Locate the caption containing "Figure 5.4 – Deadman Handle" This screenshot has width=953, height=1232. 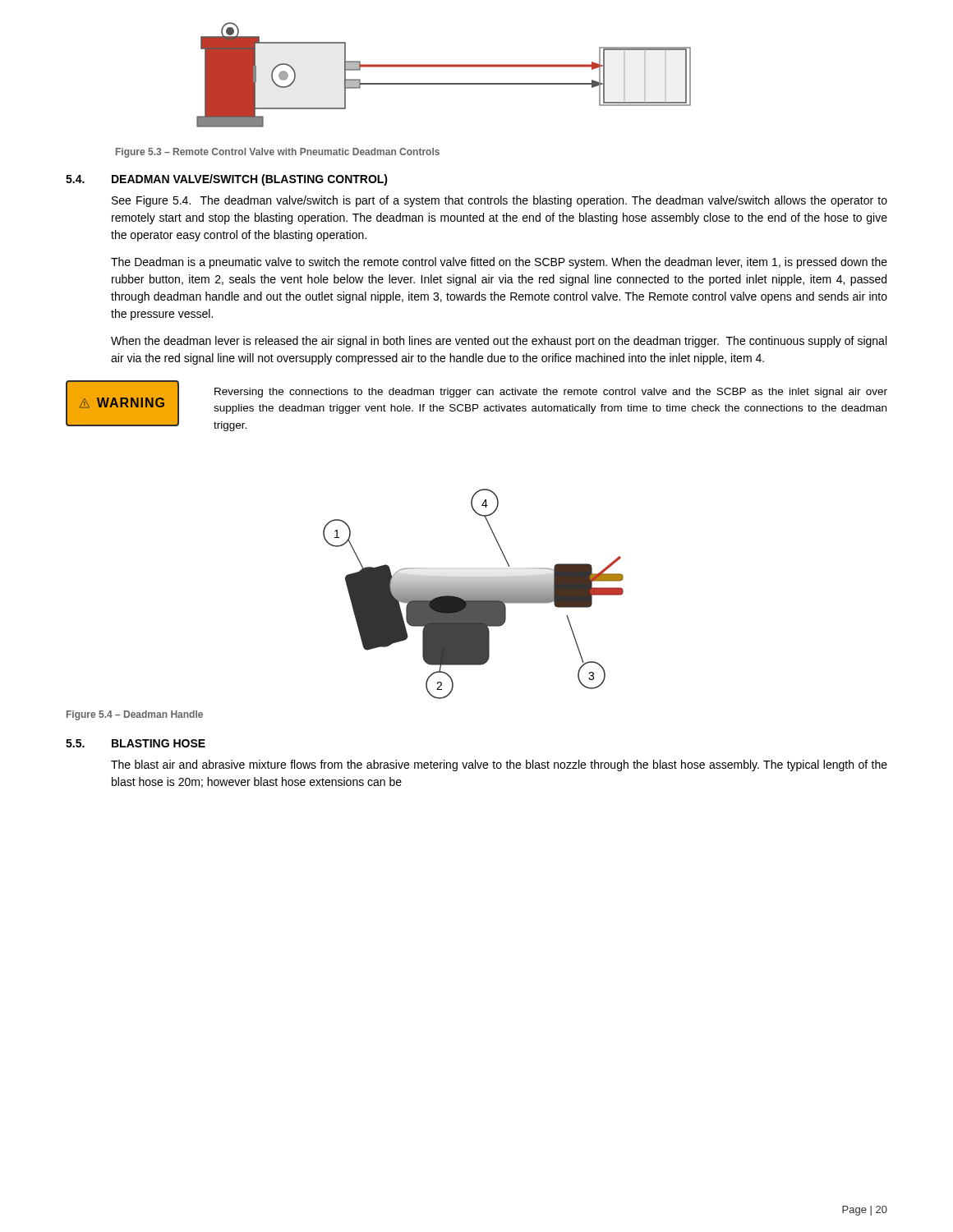click(x=135, y=714)
